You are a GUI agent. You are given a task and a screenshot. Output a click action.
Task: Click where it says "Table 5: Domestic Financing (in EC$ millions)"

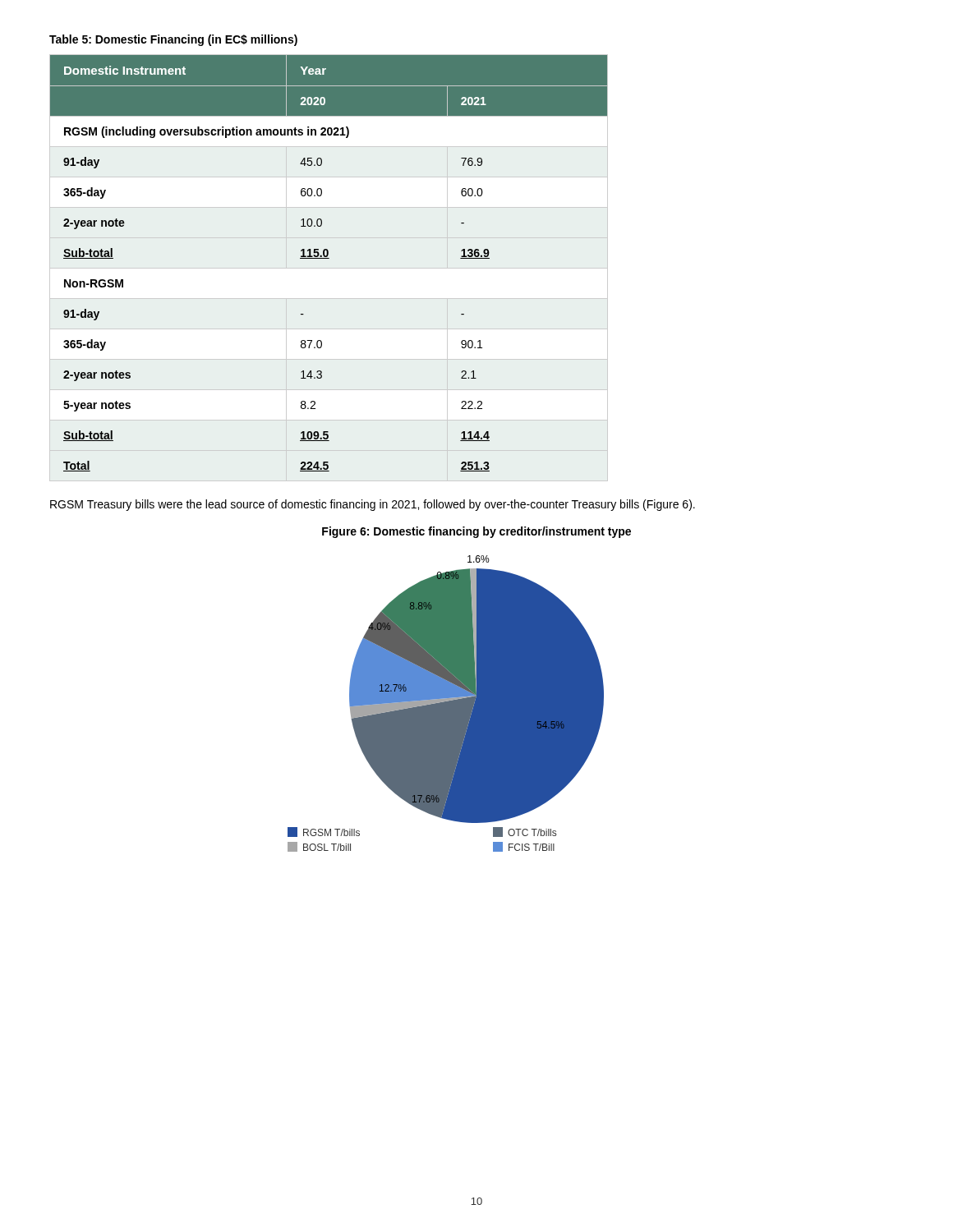pyautogui.click(x=173, y=39)
